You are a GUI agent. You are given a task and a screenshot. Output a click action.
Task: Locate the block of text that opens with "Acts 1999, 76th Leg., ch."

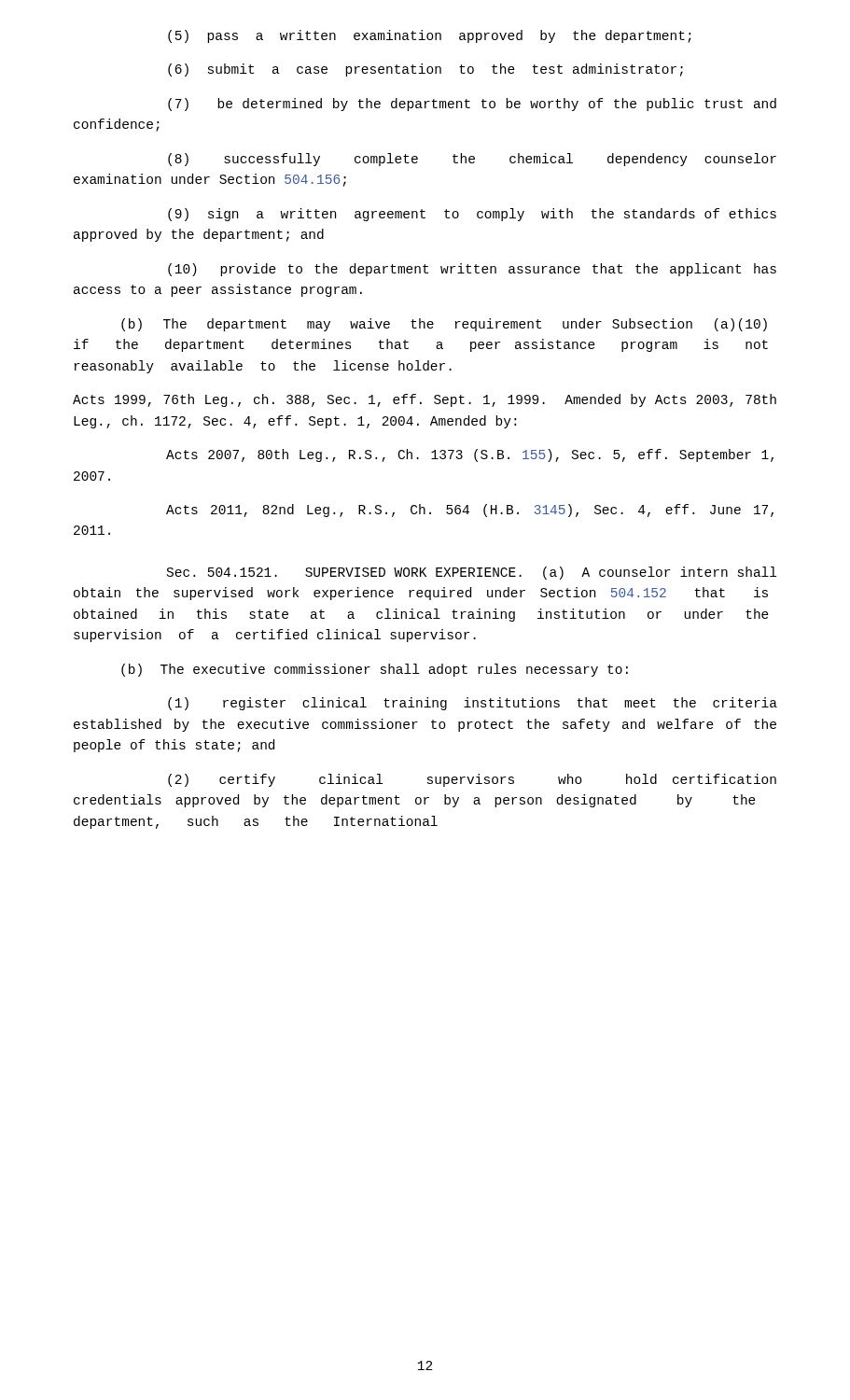point(425,411)
